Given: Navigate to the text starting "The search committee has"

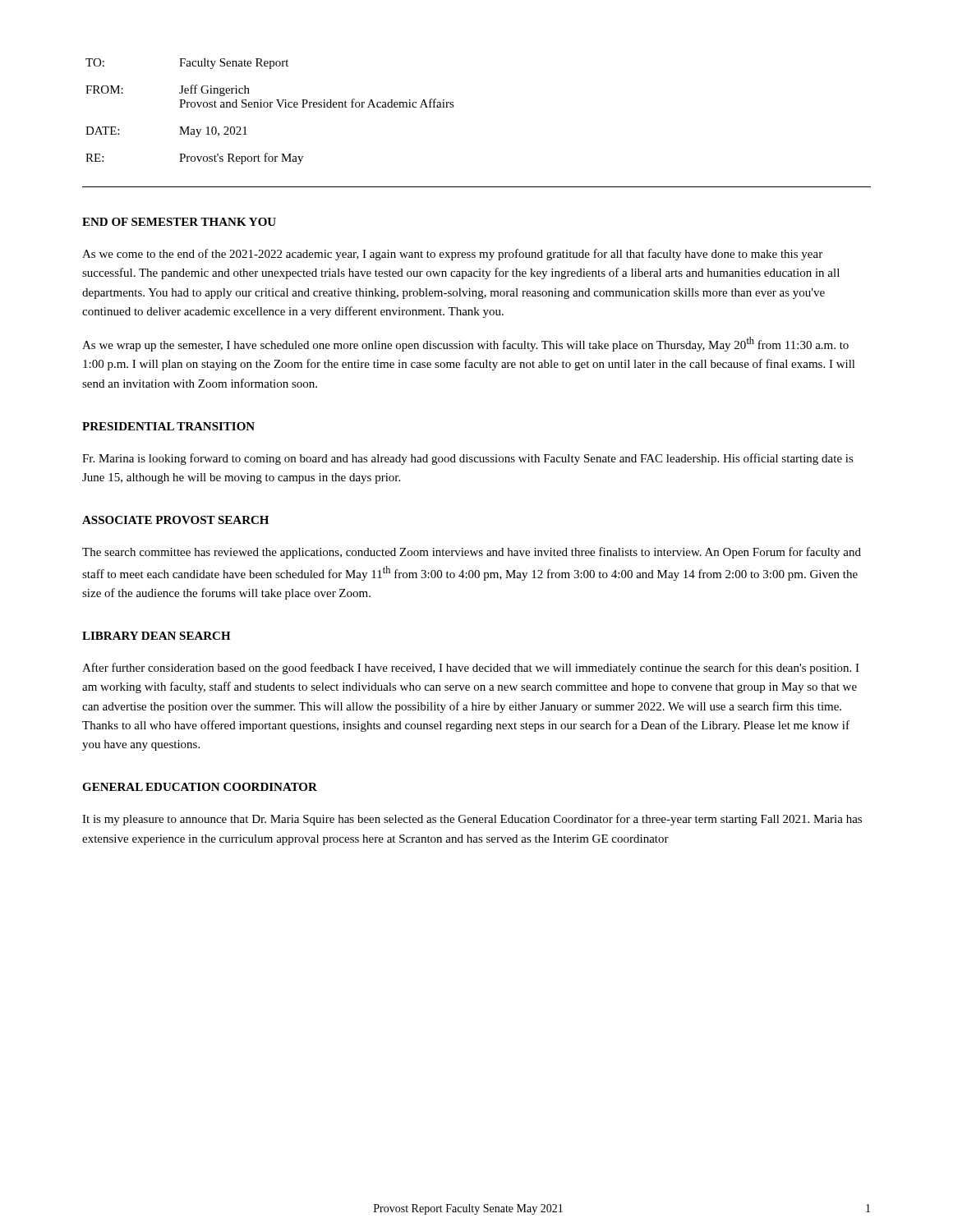Looking at the screenshot, I should 476,573.
